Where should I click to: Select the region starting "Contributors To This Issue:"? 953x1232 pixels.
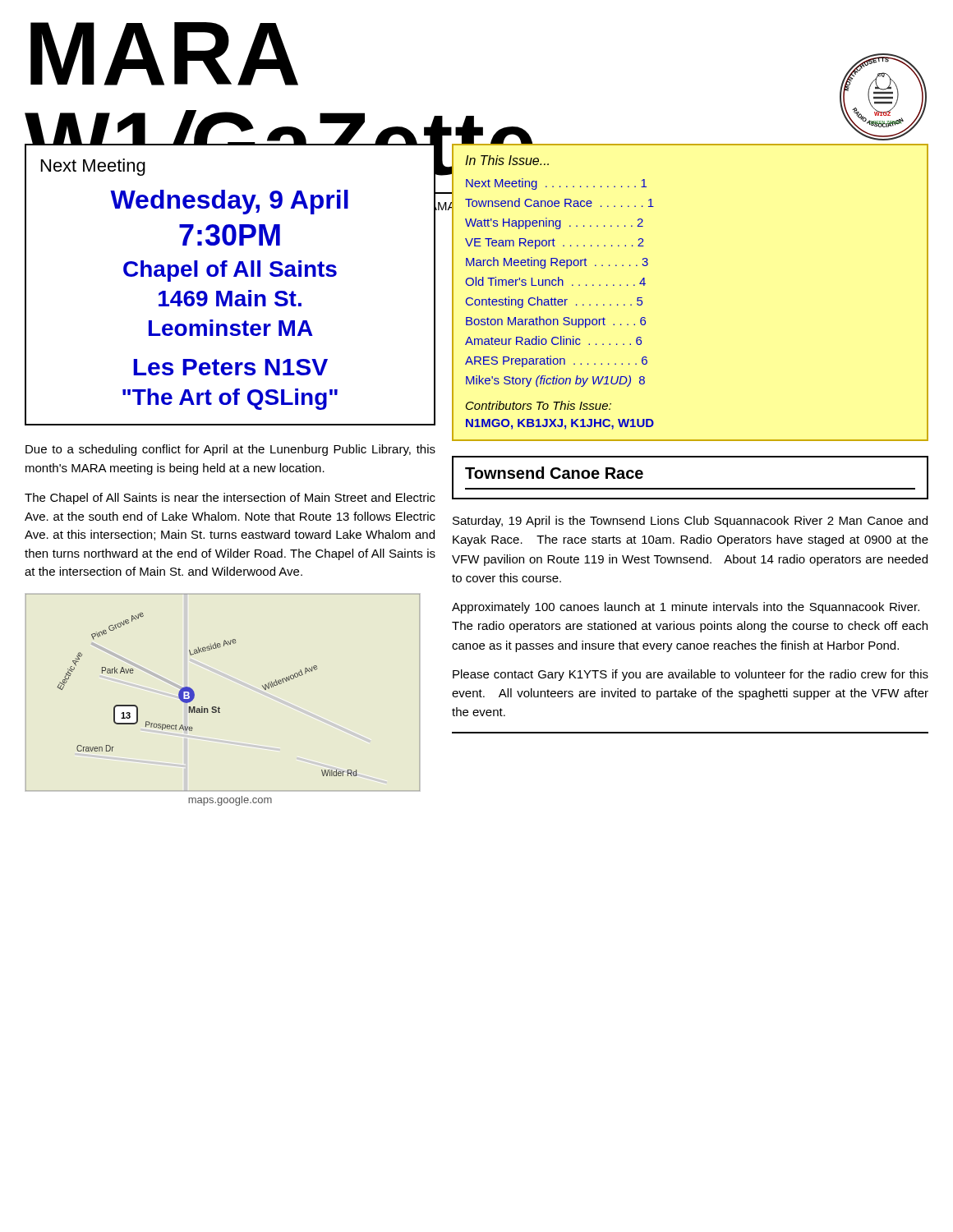(538, 405)
